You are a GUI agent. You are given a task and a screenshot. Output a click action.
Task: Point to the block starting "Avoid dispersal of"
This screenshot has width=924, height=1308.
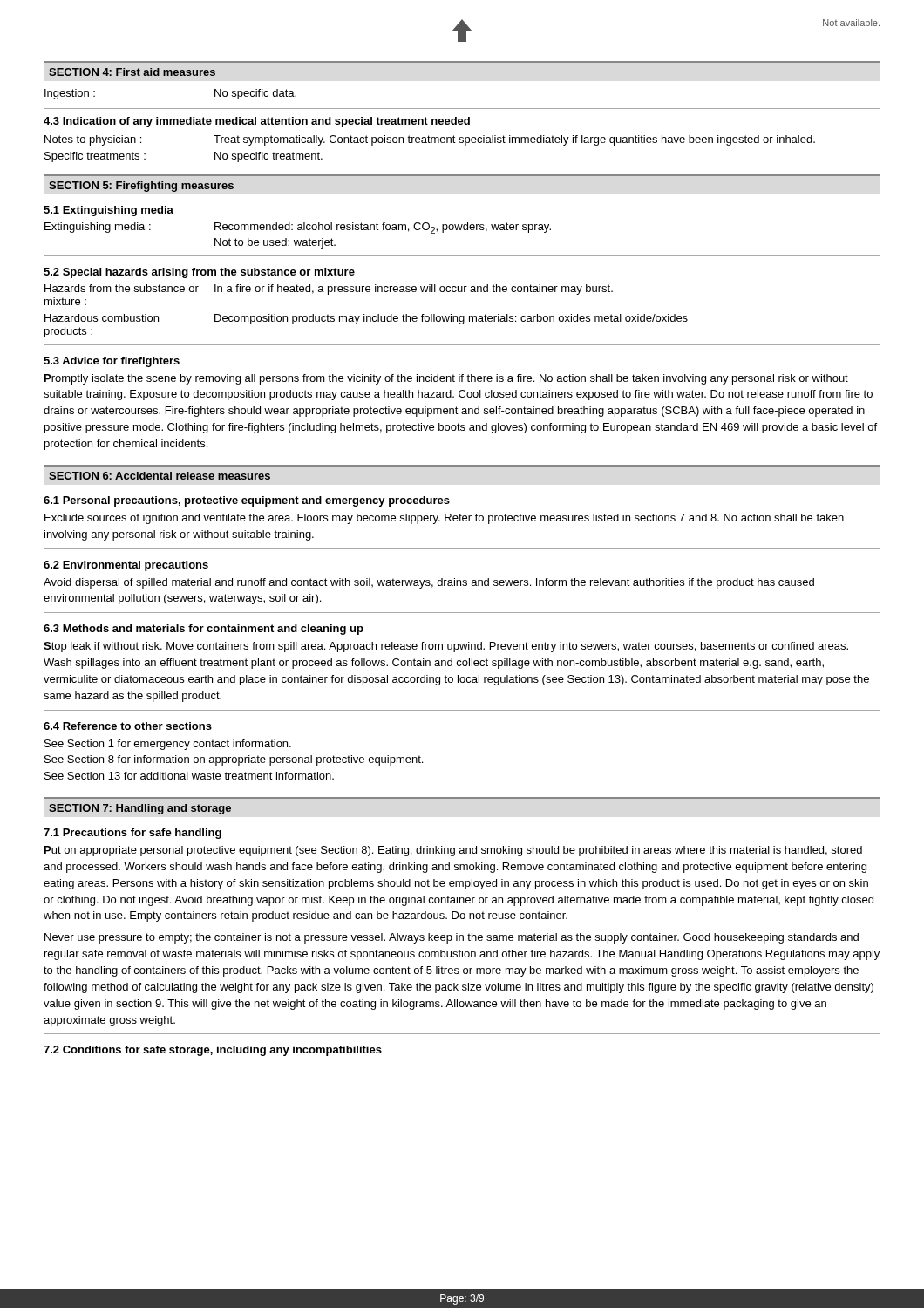point(429,590)
